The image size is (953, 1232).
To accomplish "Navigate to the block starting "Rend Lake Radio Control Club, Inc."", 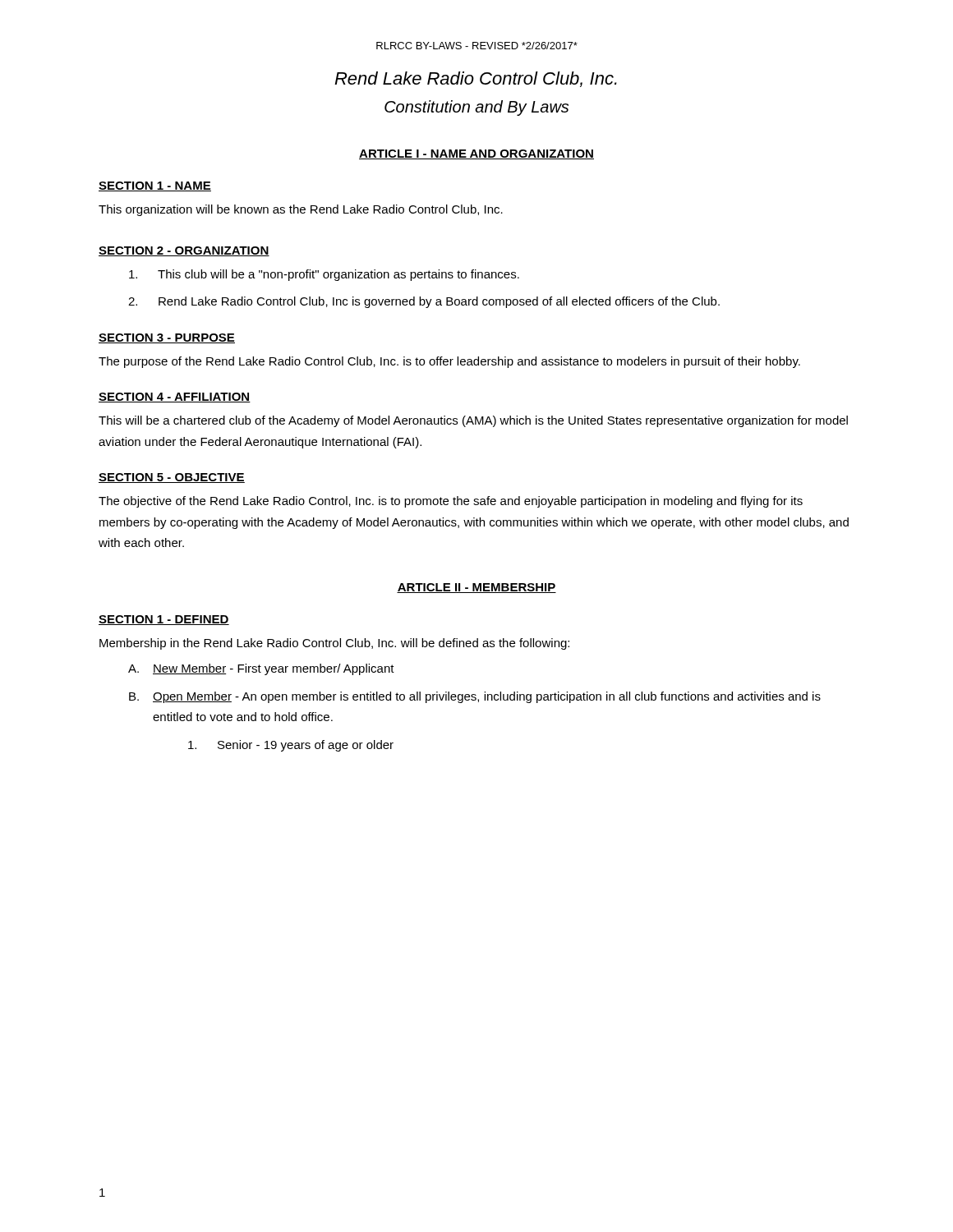I will coord(476,78).
